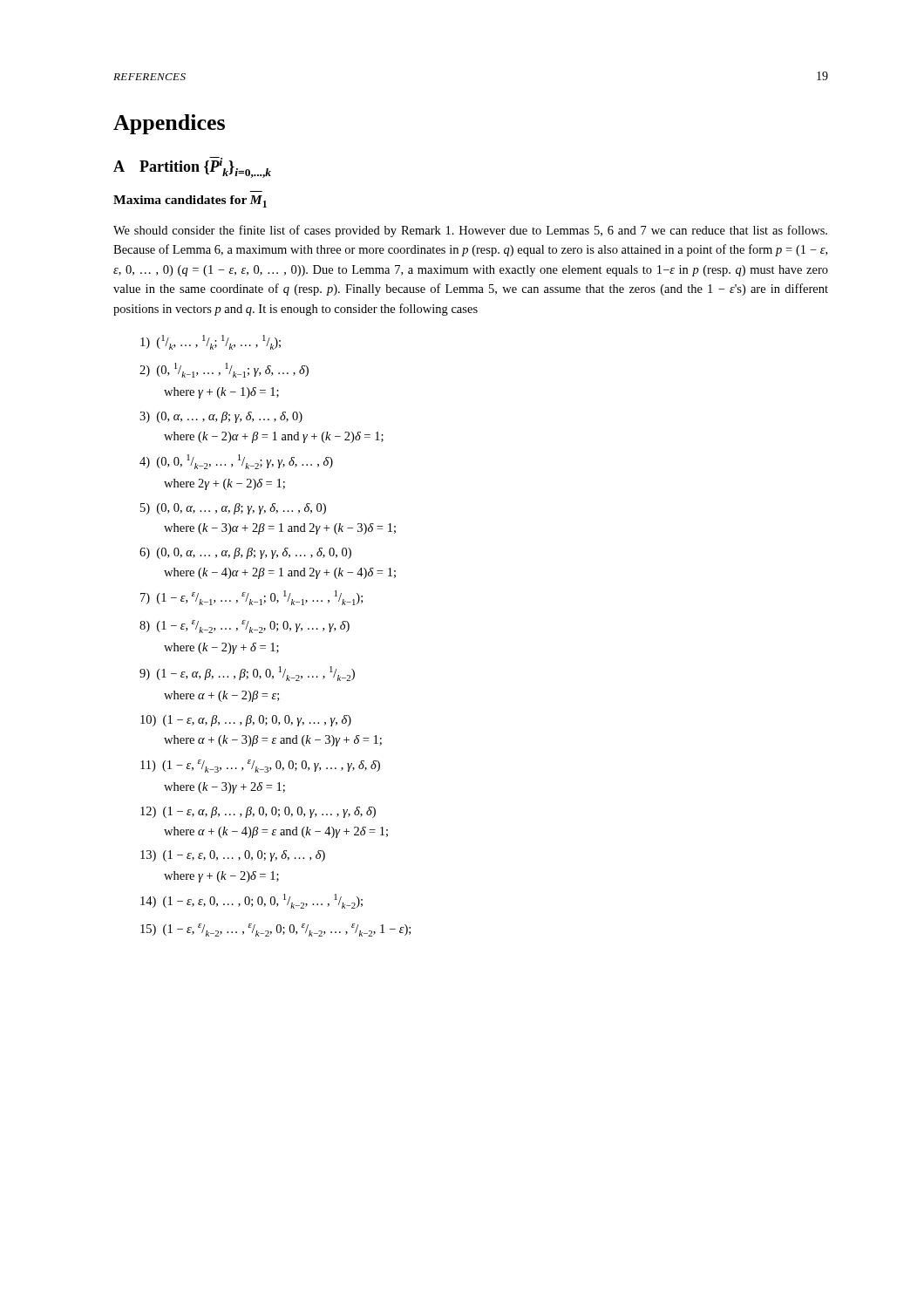This screenshot has height=1308, width=924.
Task: Point to the block beginning "2) (0, 1/k−1, … , 1/k−1;"
Action: tap(224, 370)
